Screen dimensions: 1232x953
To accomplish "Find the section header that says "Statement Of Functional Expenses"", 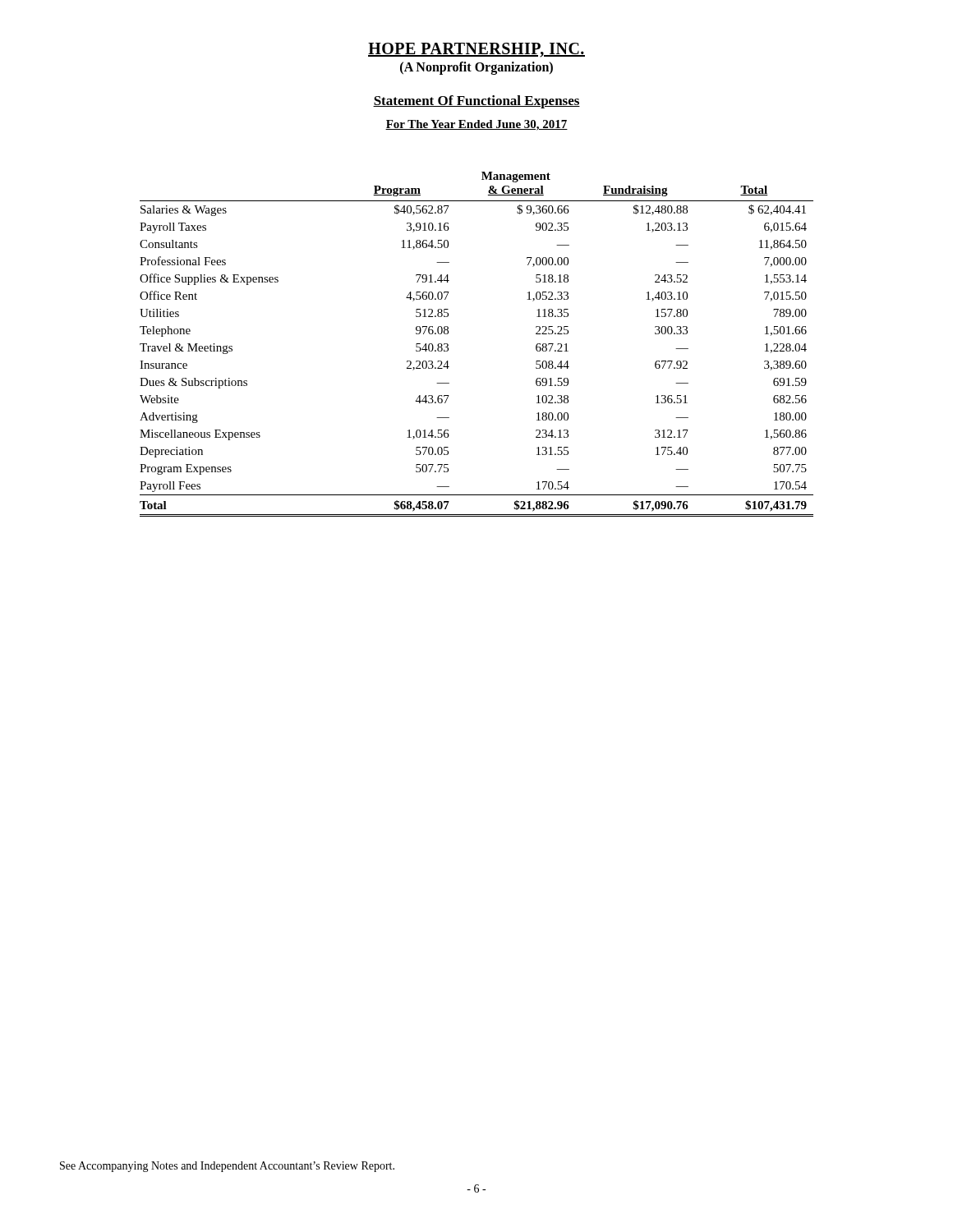I will point(476,101).
